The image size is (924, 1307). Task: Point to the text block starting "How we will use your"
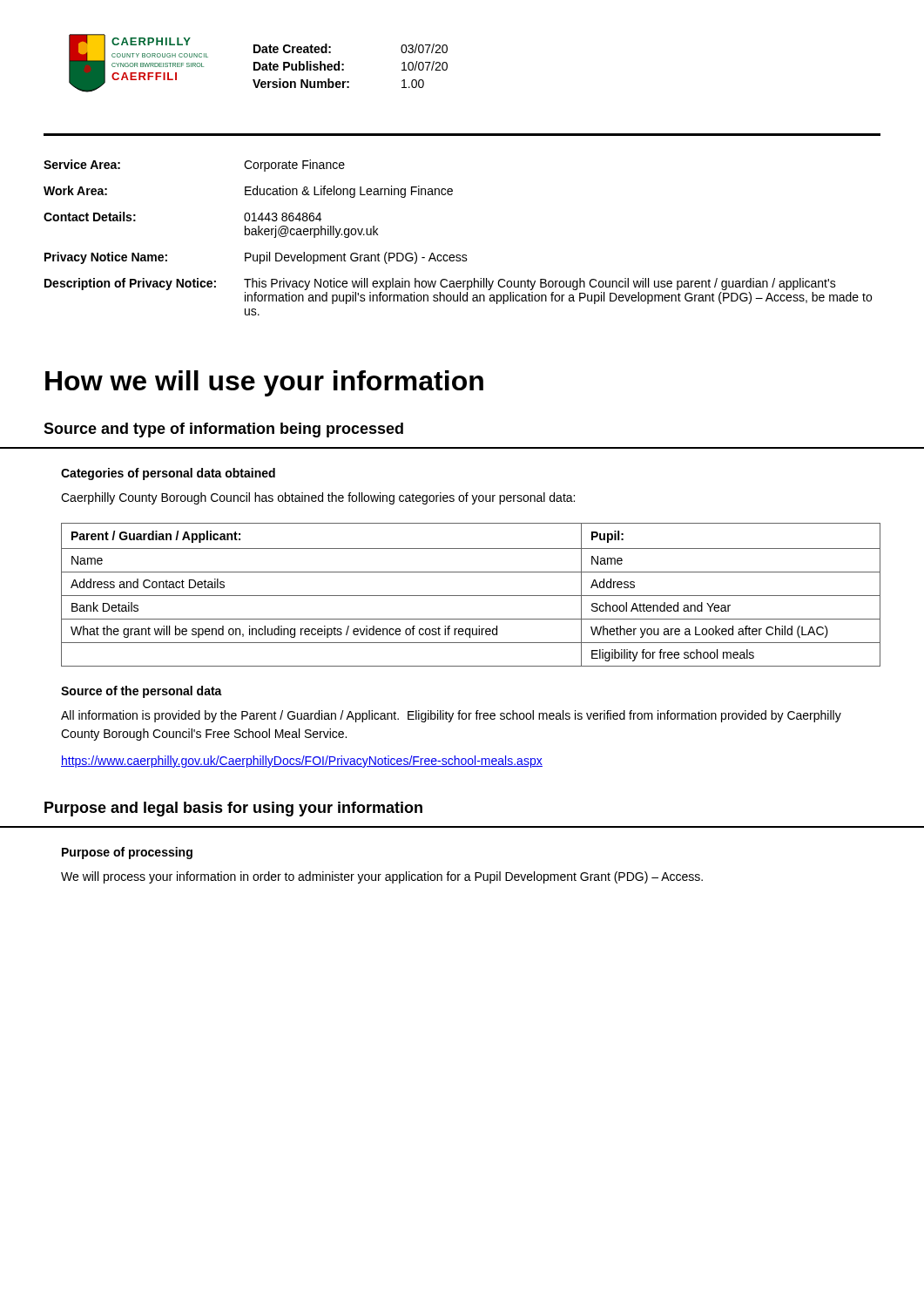pos(264,381)
